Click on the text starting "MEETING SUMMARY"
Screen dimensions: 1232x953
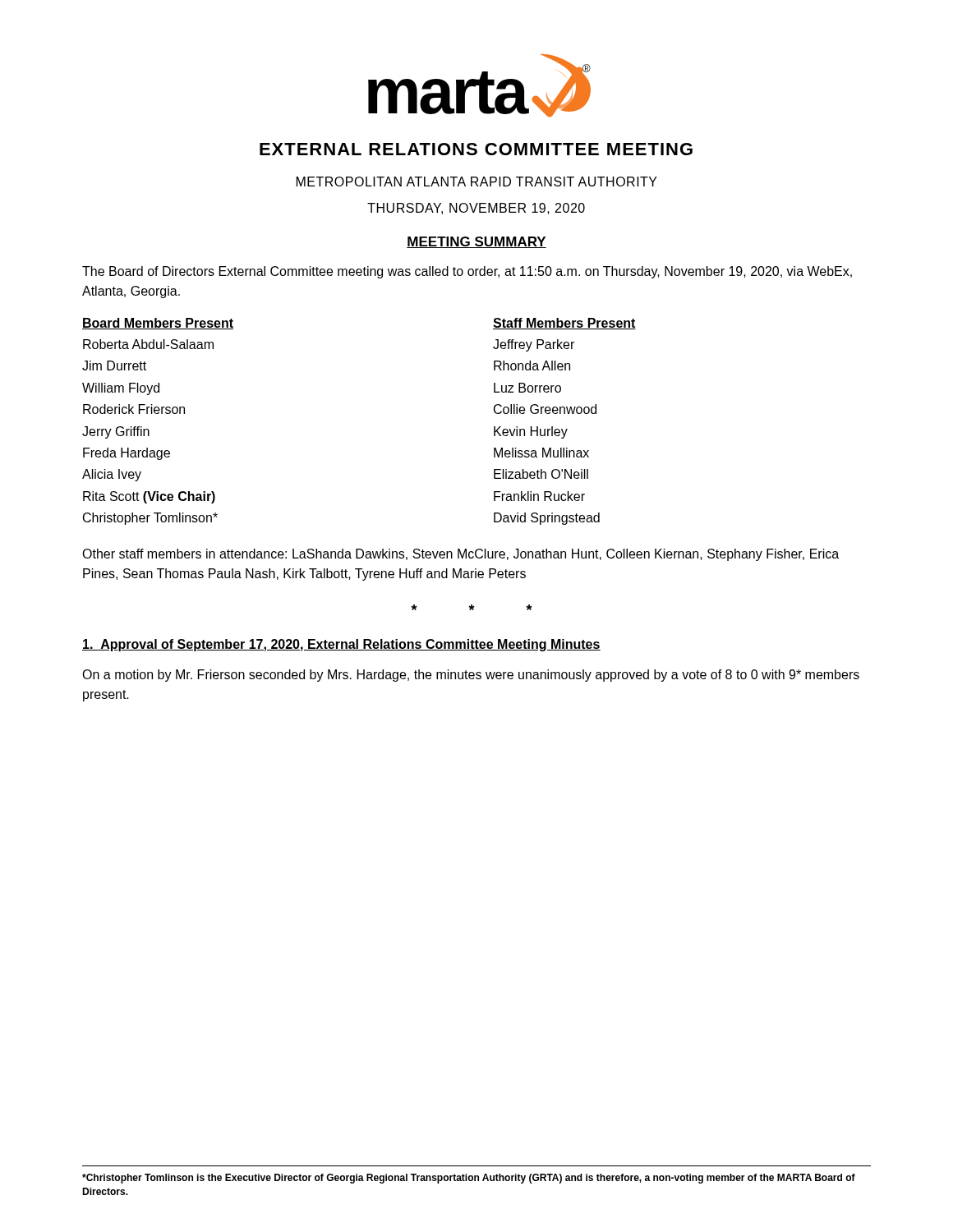pos(476,242)
